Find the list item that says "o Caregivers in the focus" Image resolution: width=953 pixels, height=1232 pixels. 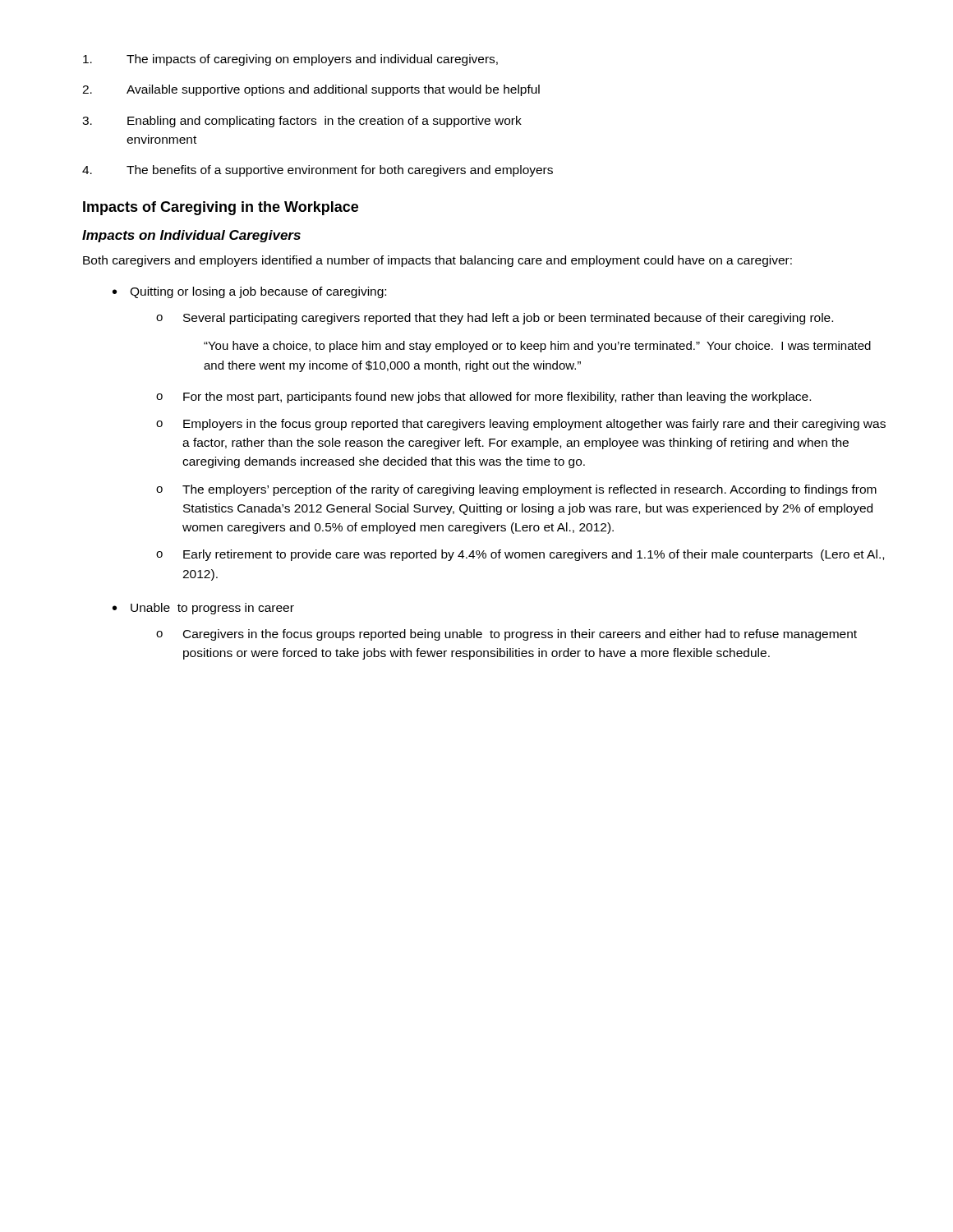[522, 643]
